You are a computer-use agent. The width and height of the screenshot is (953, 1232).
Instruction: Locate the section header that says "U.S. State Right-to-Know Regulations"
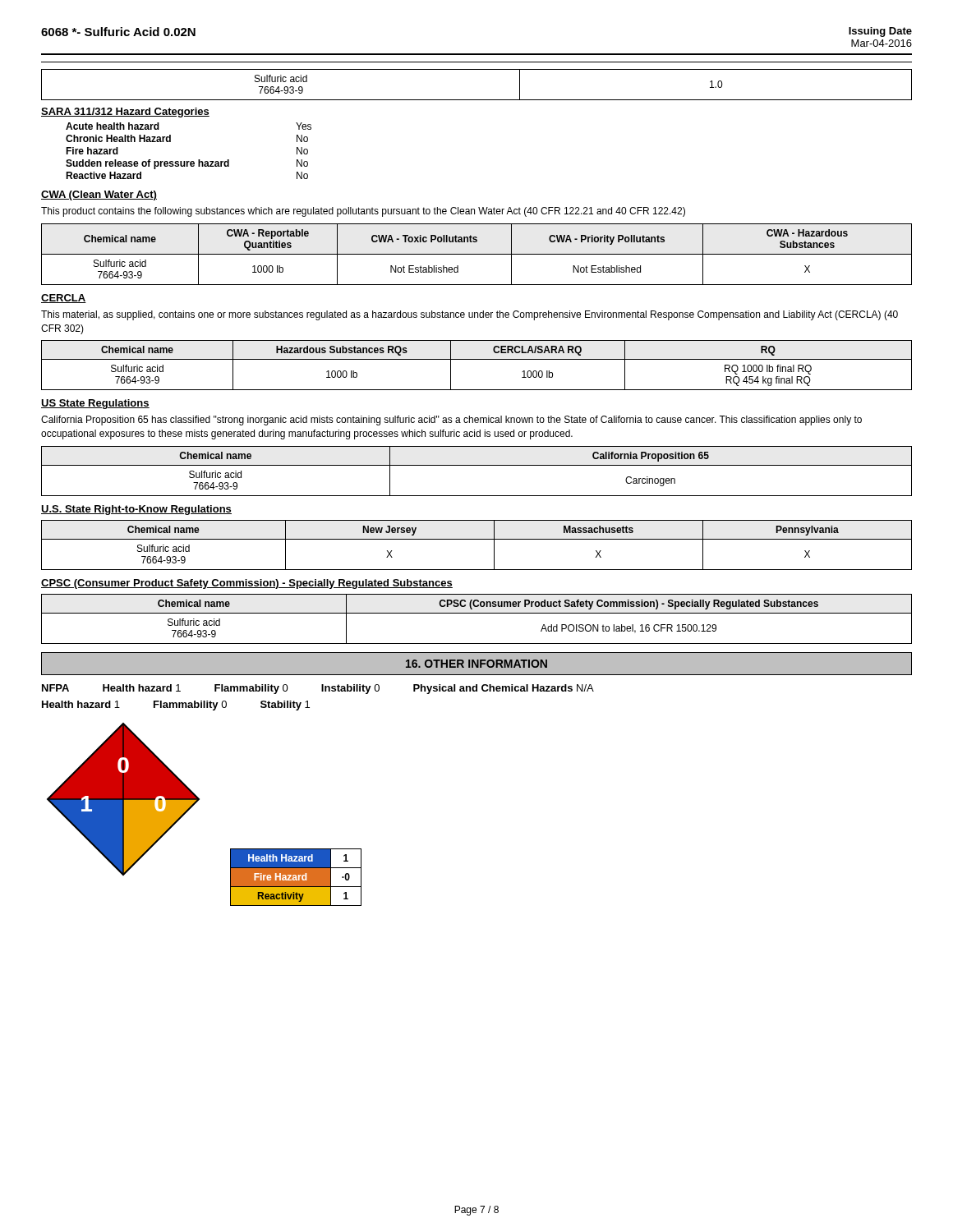coord(136,509)
